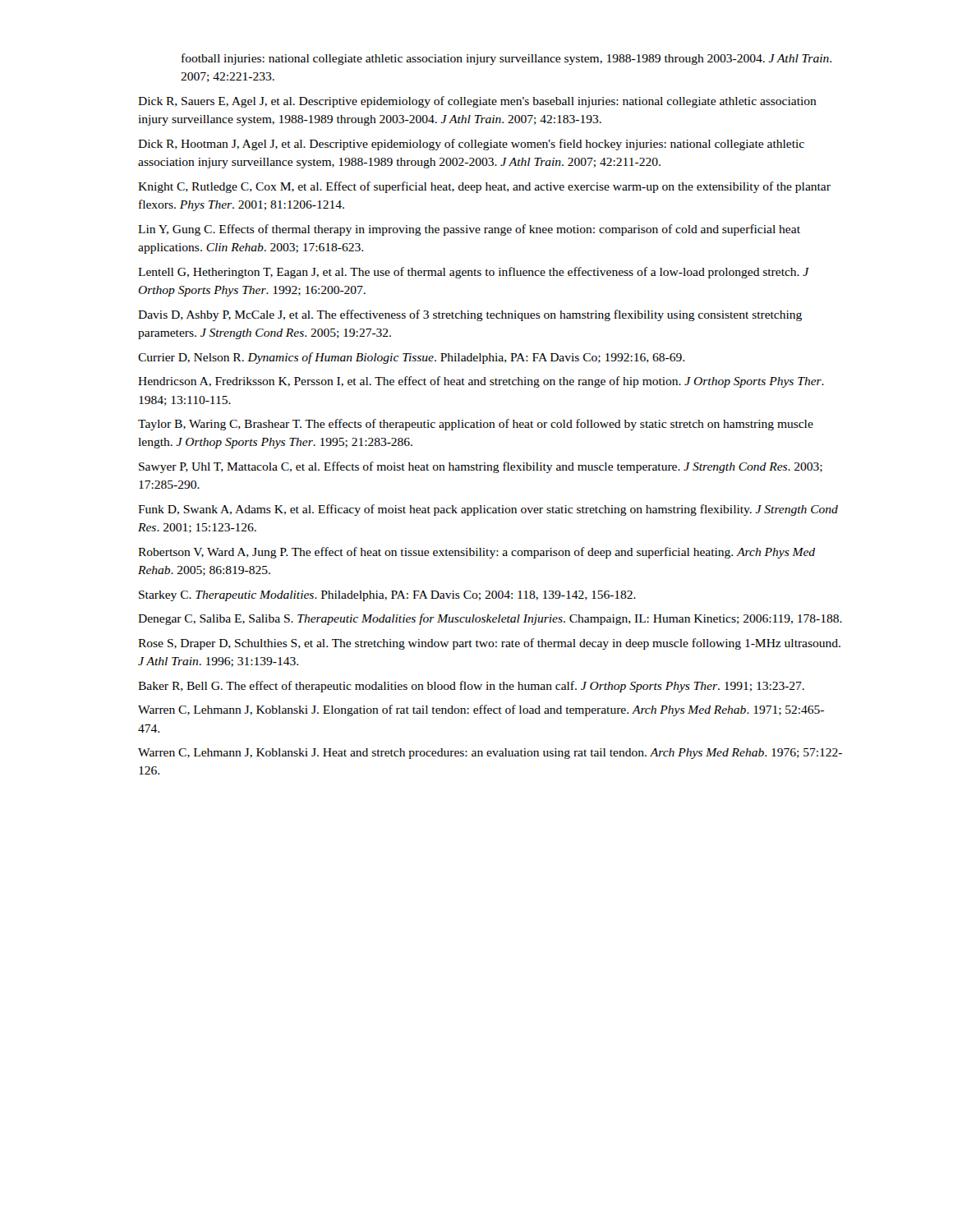Click on the block starting "Currier D, Nelson R. Dynamics"
The width and height of the screenshot is (953, 1232).
pyautogui.click(x=476, y=357)
